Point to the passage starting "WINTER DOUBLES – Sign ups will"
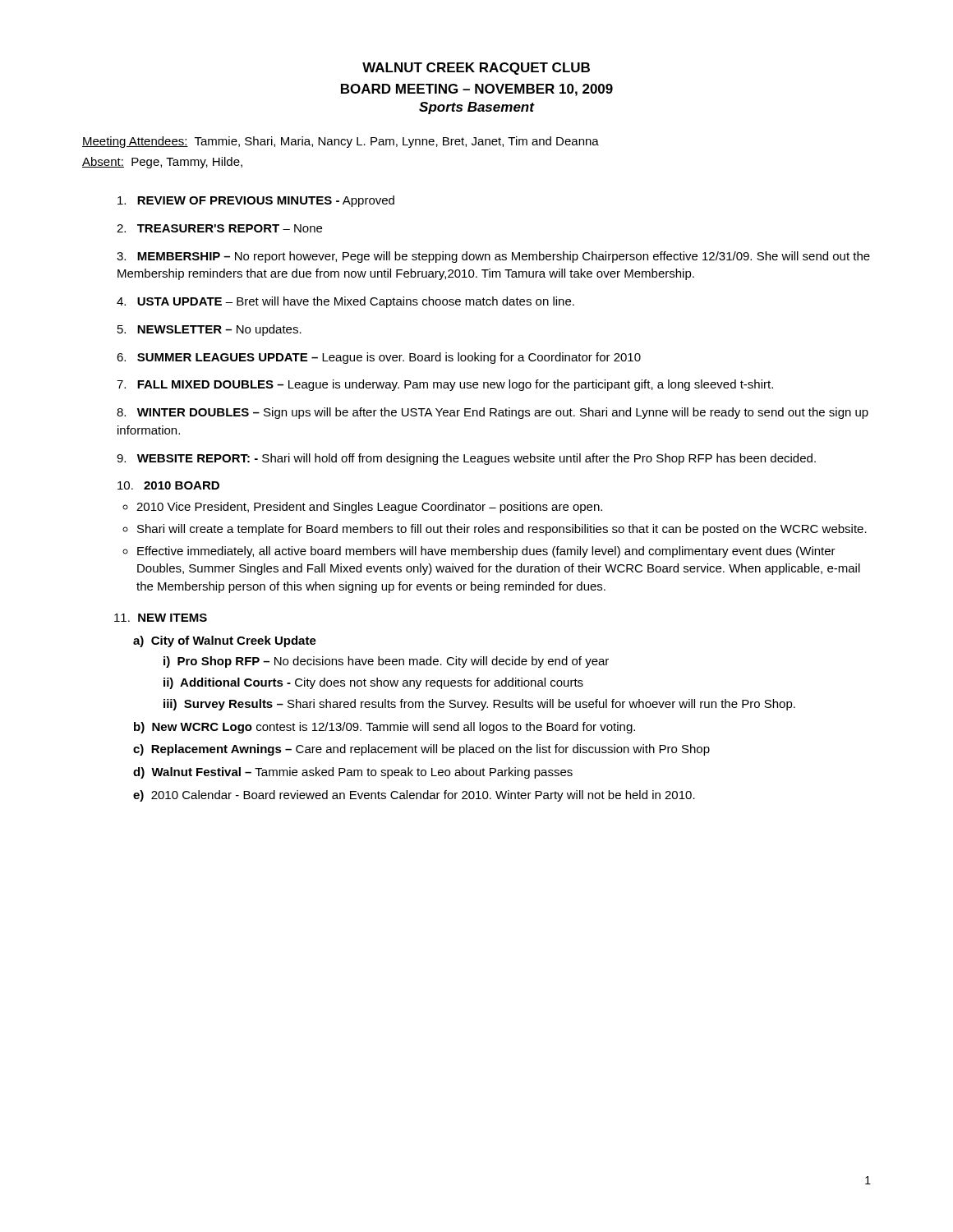 [x=493, y=421]
